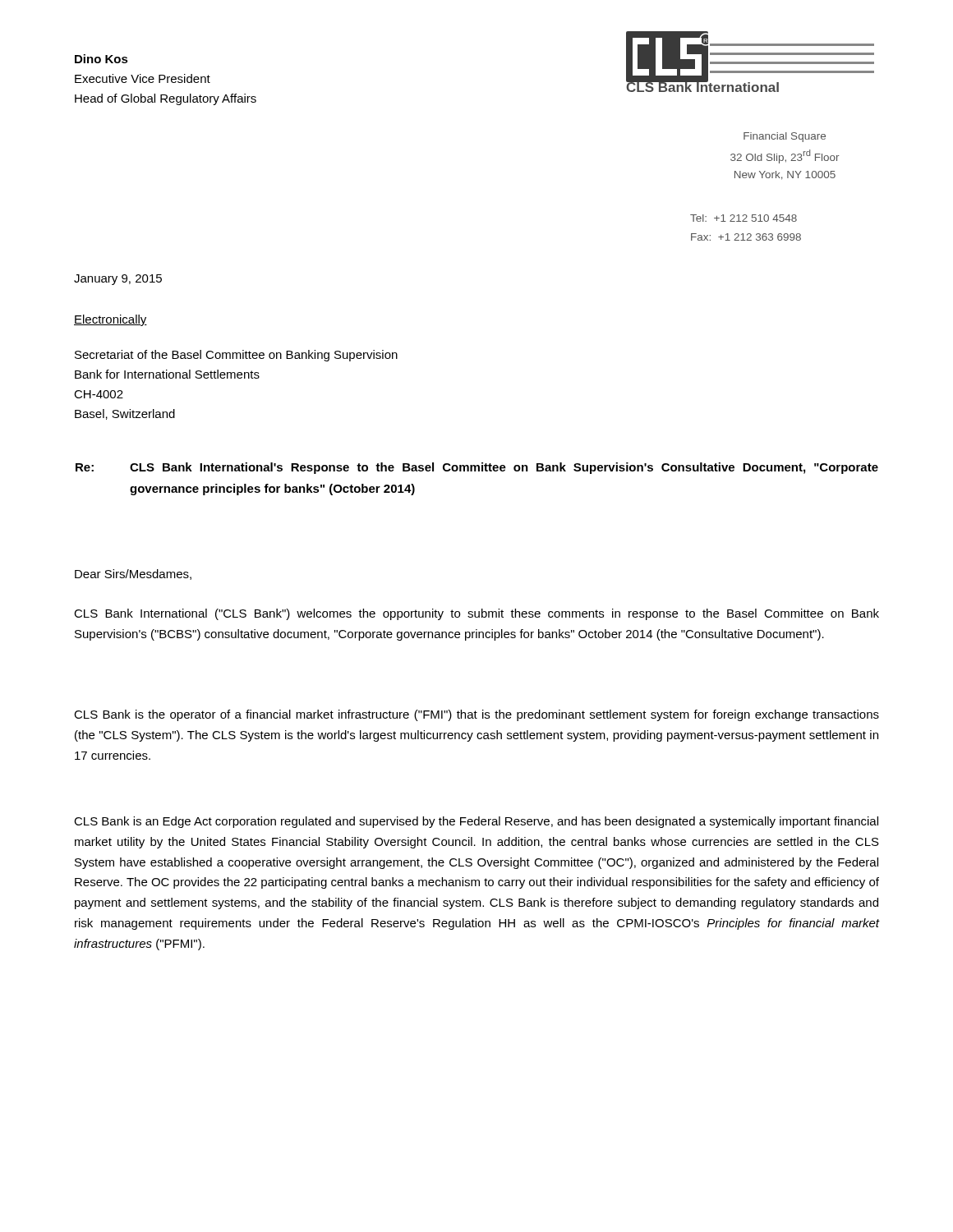Click on the region starting "Tel: +1 212 510 4548 Fax: +1 212"
This screenshot has height=1232, width=953.
click(746, 227)
